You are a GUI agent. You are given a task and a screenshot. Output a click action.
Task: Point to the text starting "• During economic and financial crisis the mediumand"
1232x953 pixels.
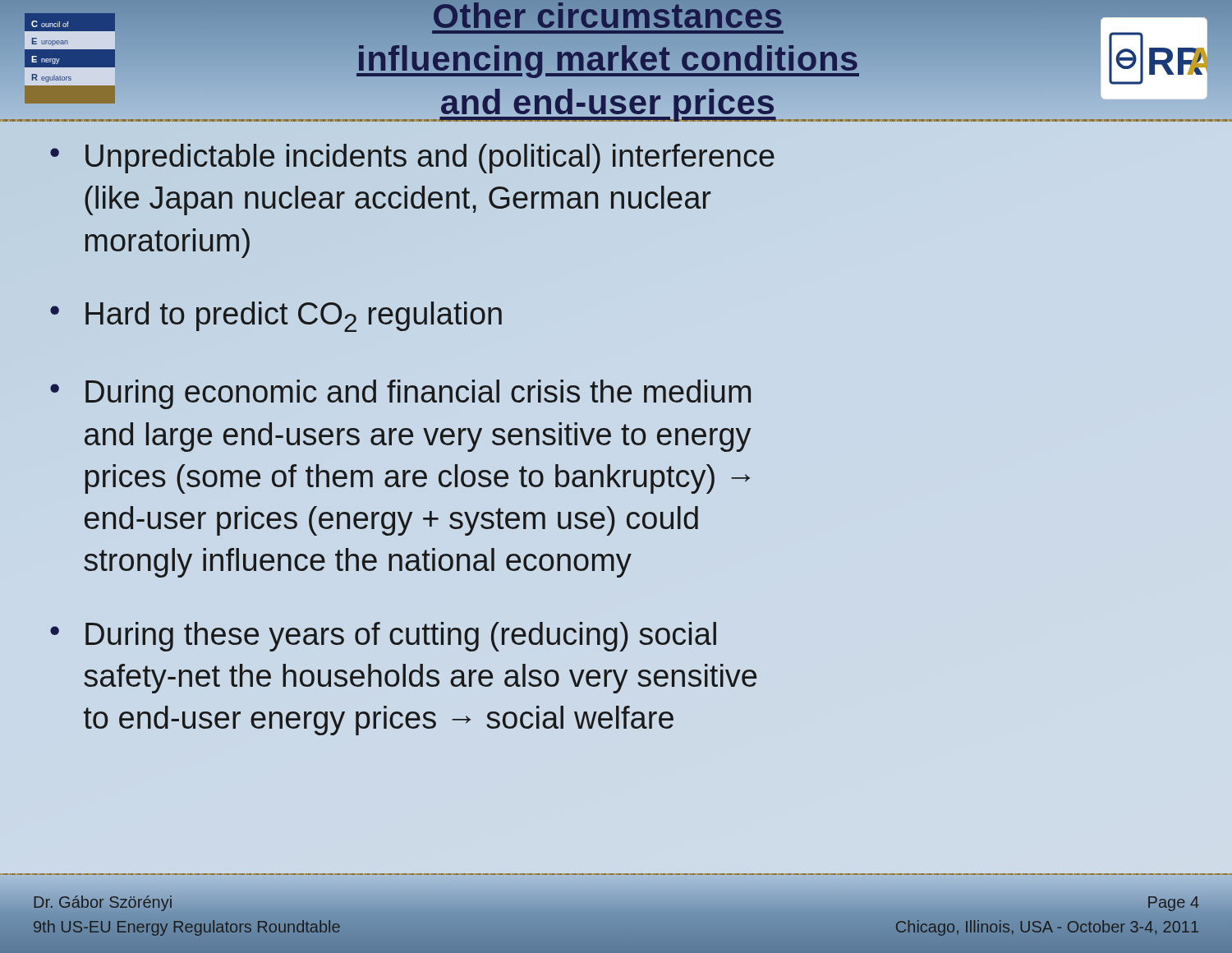(403, 477)
